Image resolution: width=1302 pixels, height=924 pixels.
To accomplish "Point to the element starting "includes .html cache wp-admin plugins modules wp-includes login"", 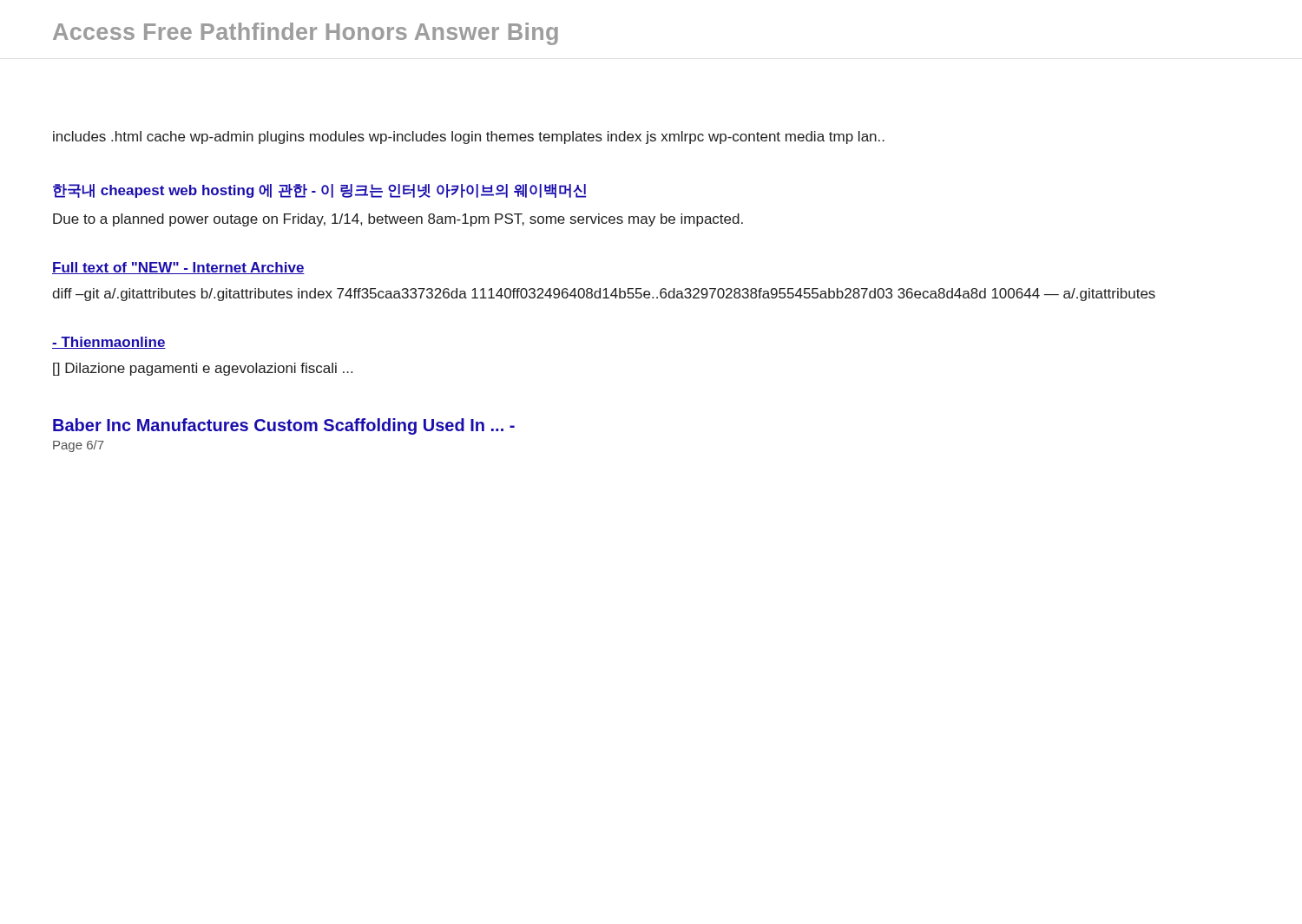I will pos(469,137).
